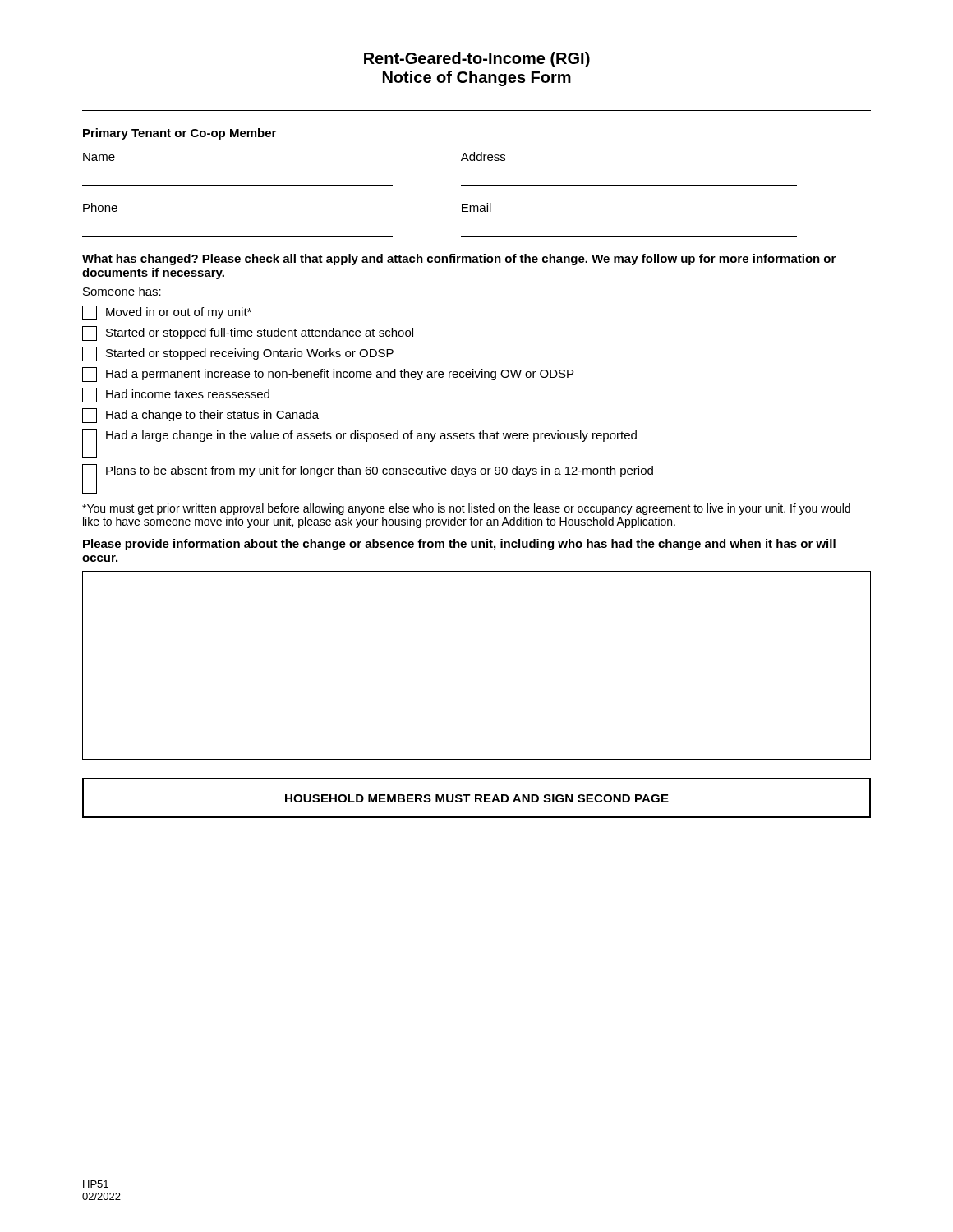Image resolution: width=953 pixels, height=1232 pixels.
Task: Click on the list item that reads "Had a change to their"
Action: (x=201, y=415)
